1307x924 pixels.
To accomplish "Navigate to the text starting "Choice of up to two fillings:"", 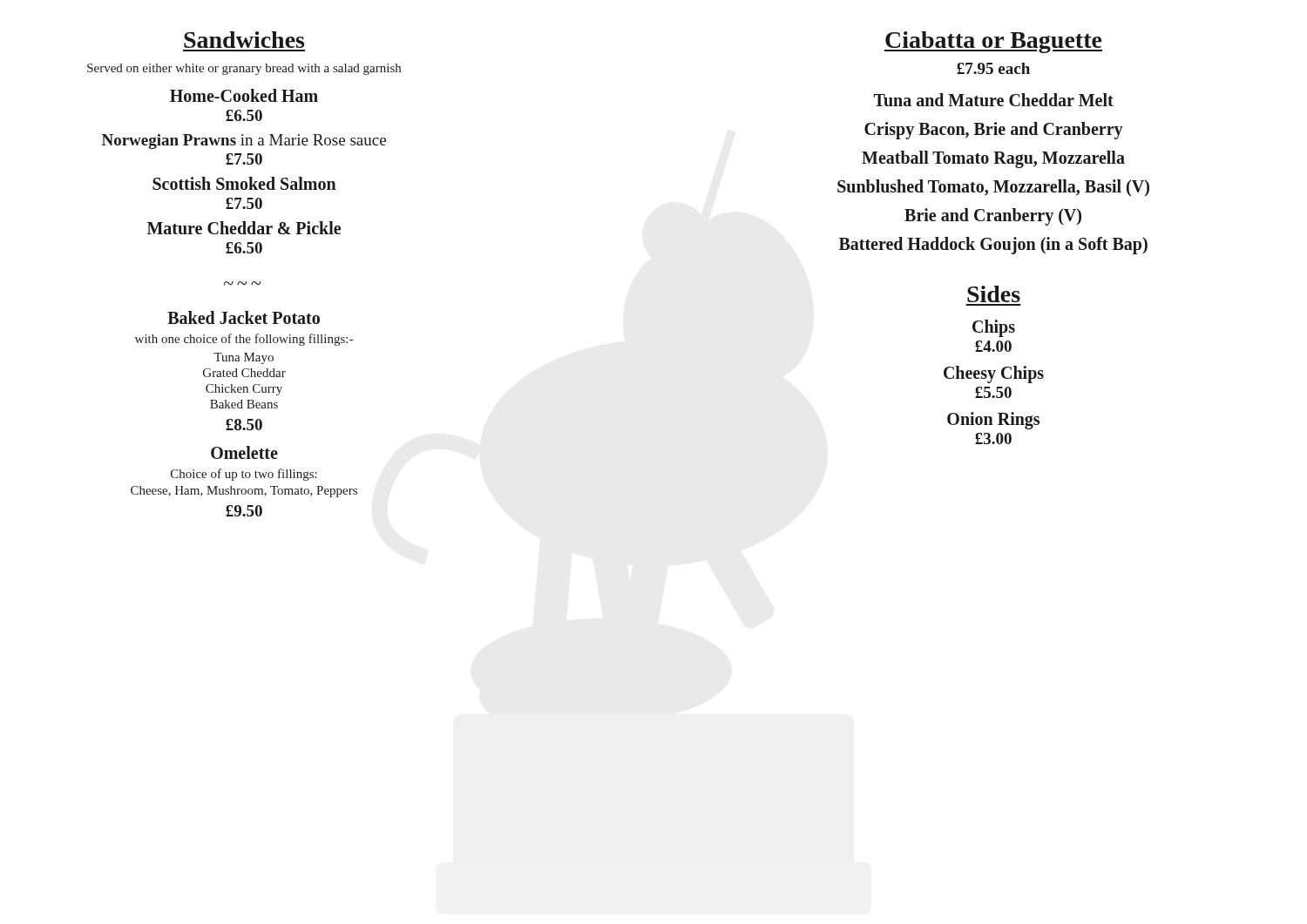I will coord(244,474).
